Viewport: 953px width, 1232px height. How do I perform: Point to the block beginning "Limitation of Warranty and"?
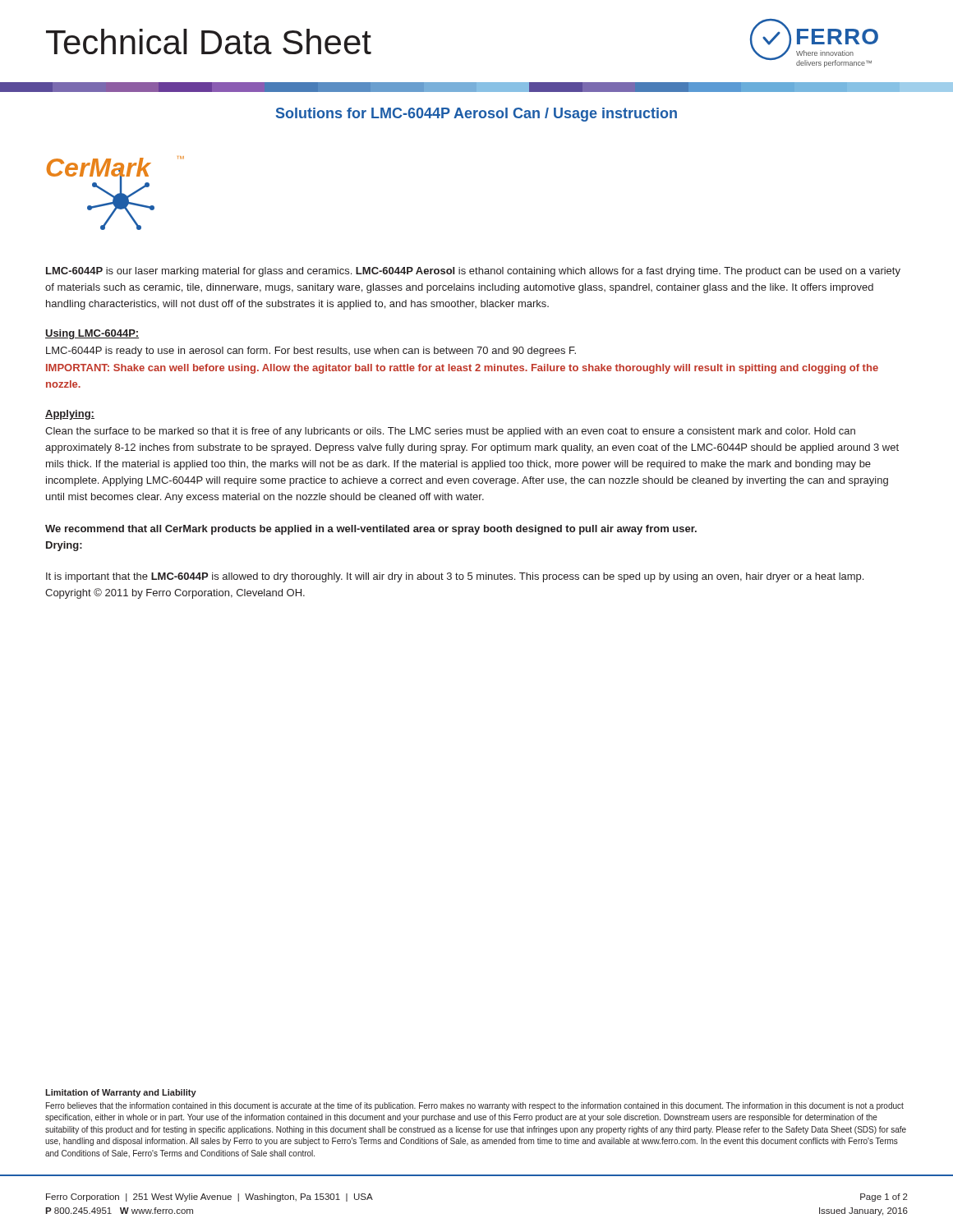(x=476, y=1123)
